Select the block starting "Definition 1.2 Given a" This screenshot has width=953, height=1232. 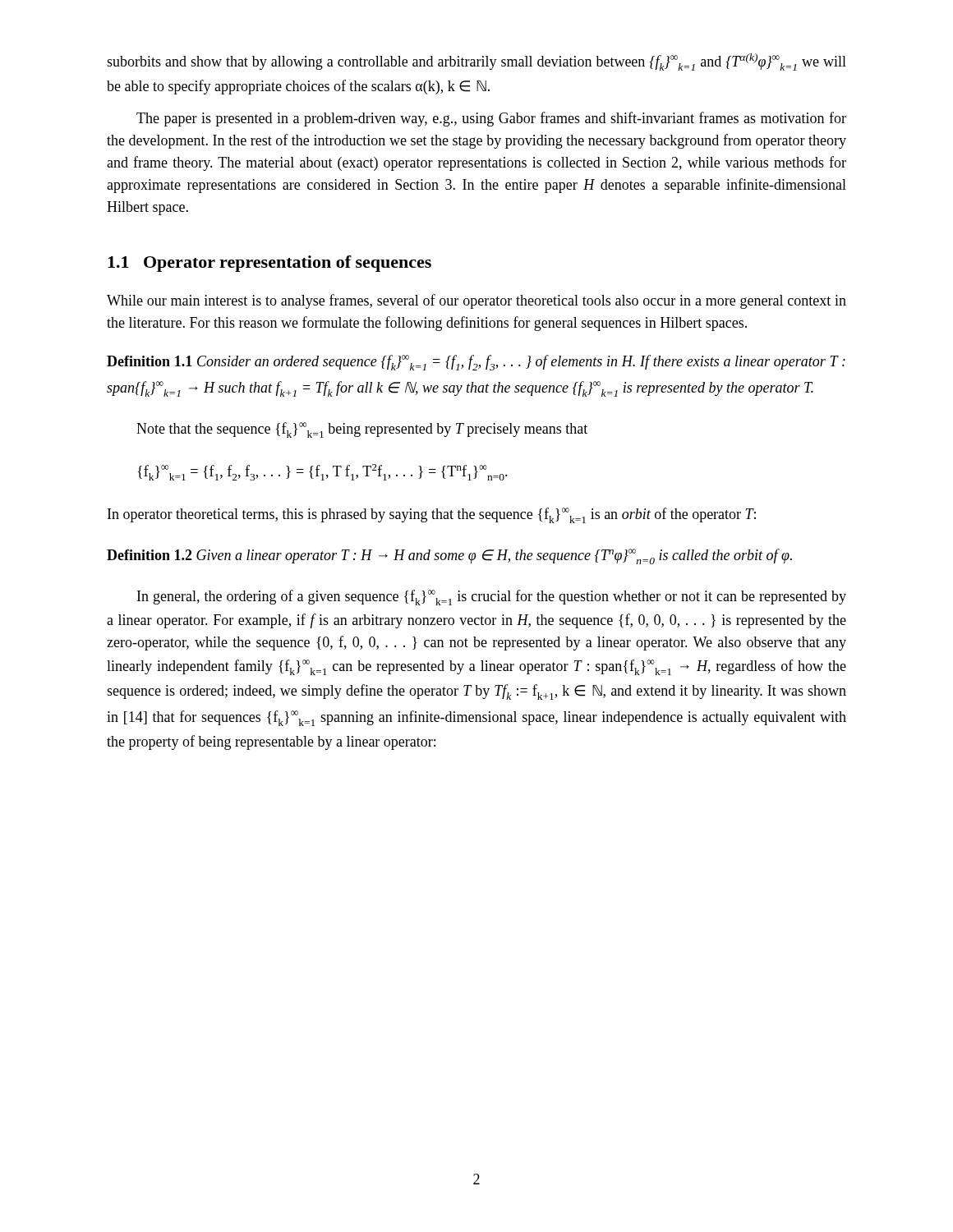(476, 556)
